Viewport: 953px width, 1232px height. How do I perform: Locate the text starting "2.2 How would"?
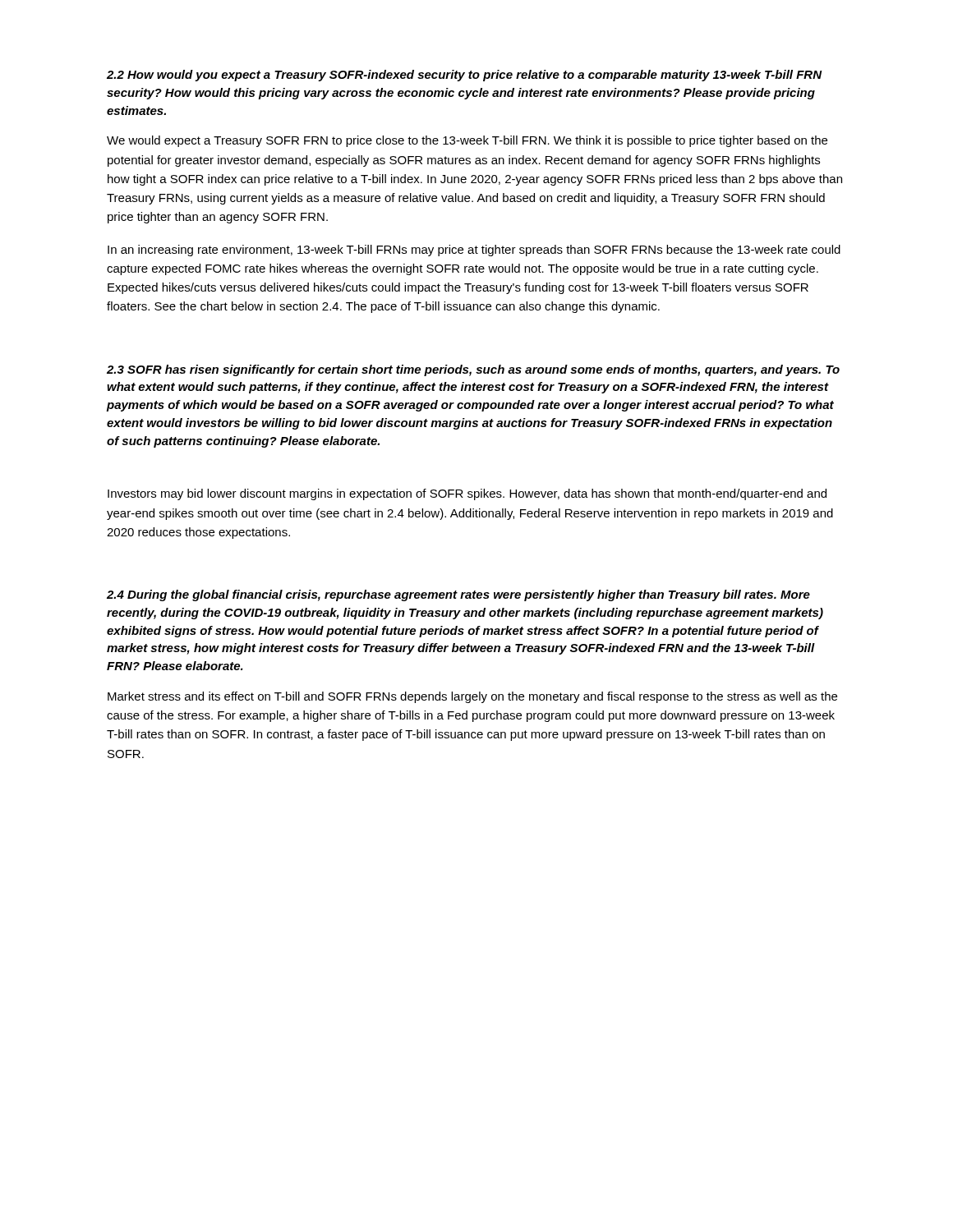[x=464, y=92]
